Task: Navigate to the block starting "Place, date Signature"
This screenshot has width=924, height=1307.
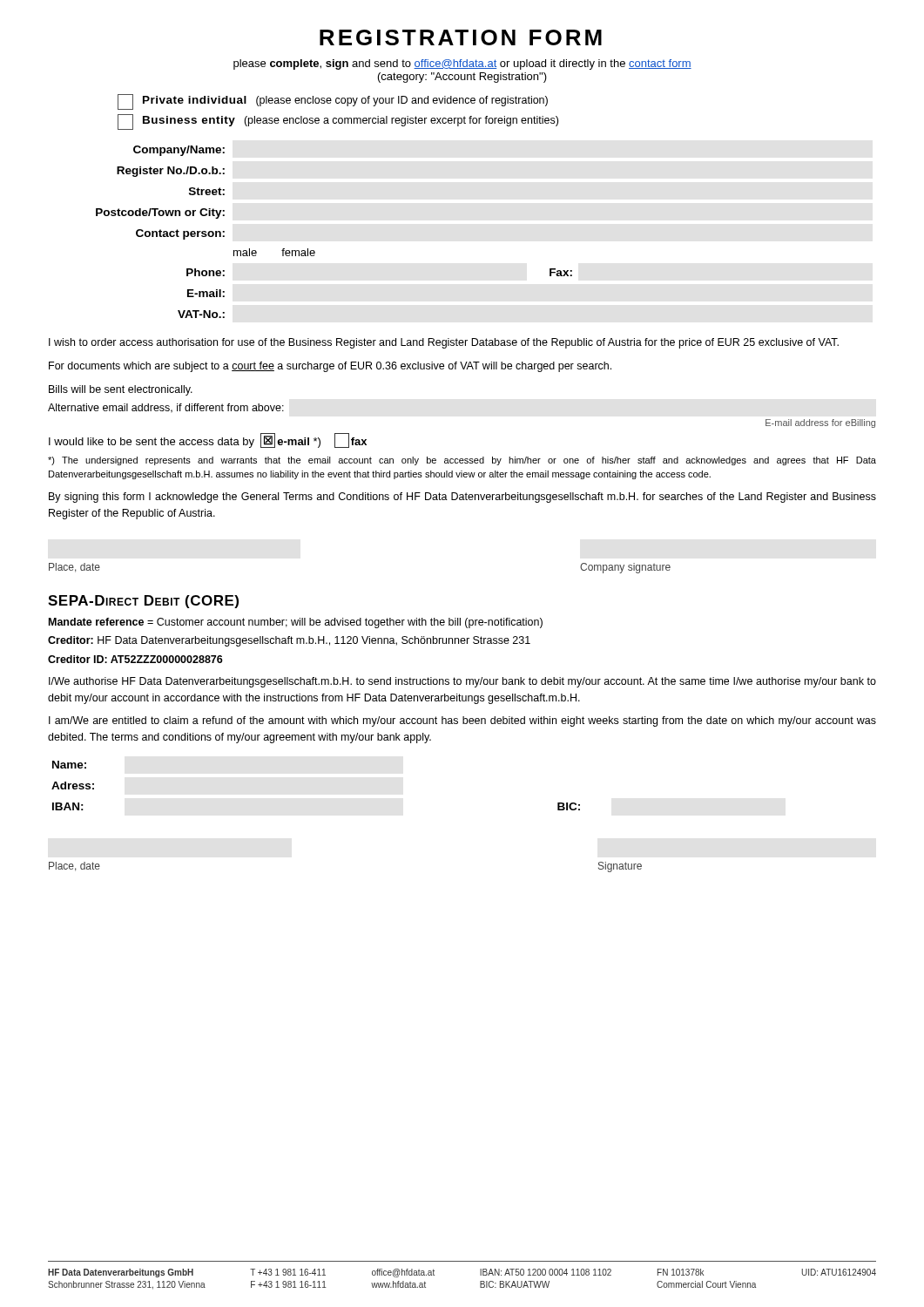Action: [71, 867]
